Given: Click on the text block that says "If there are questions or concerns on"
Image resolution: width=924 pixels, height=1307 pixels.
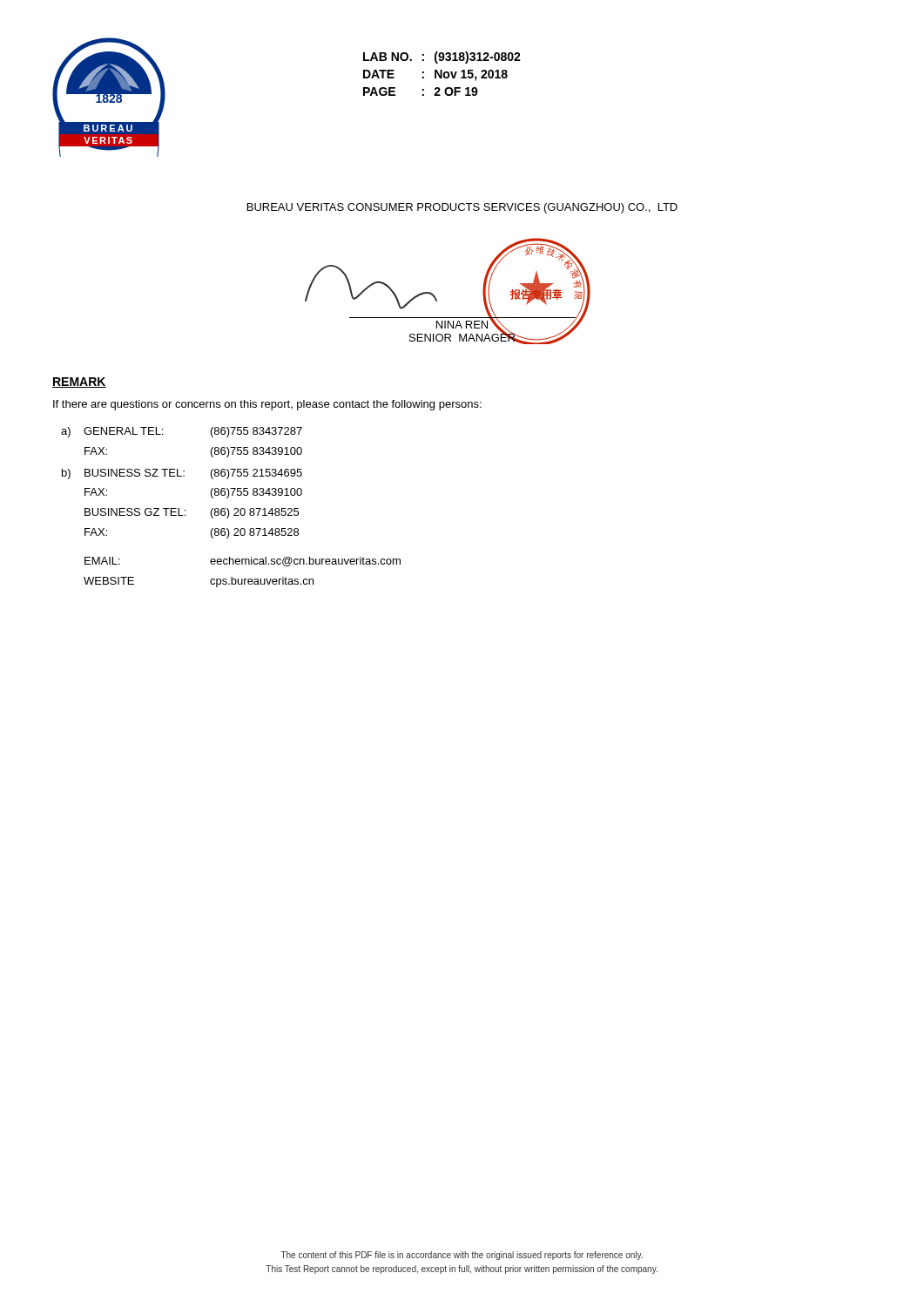Looking at the screenshot, I should 267,404.
